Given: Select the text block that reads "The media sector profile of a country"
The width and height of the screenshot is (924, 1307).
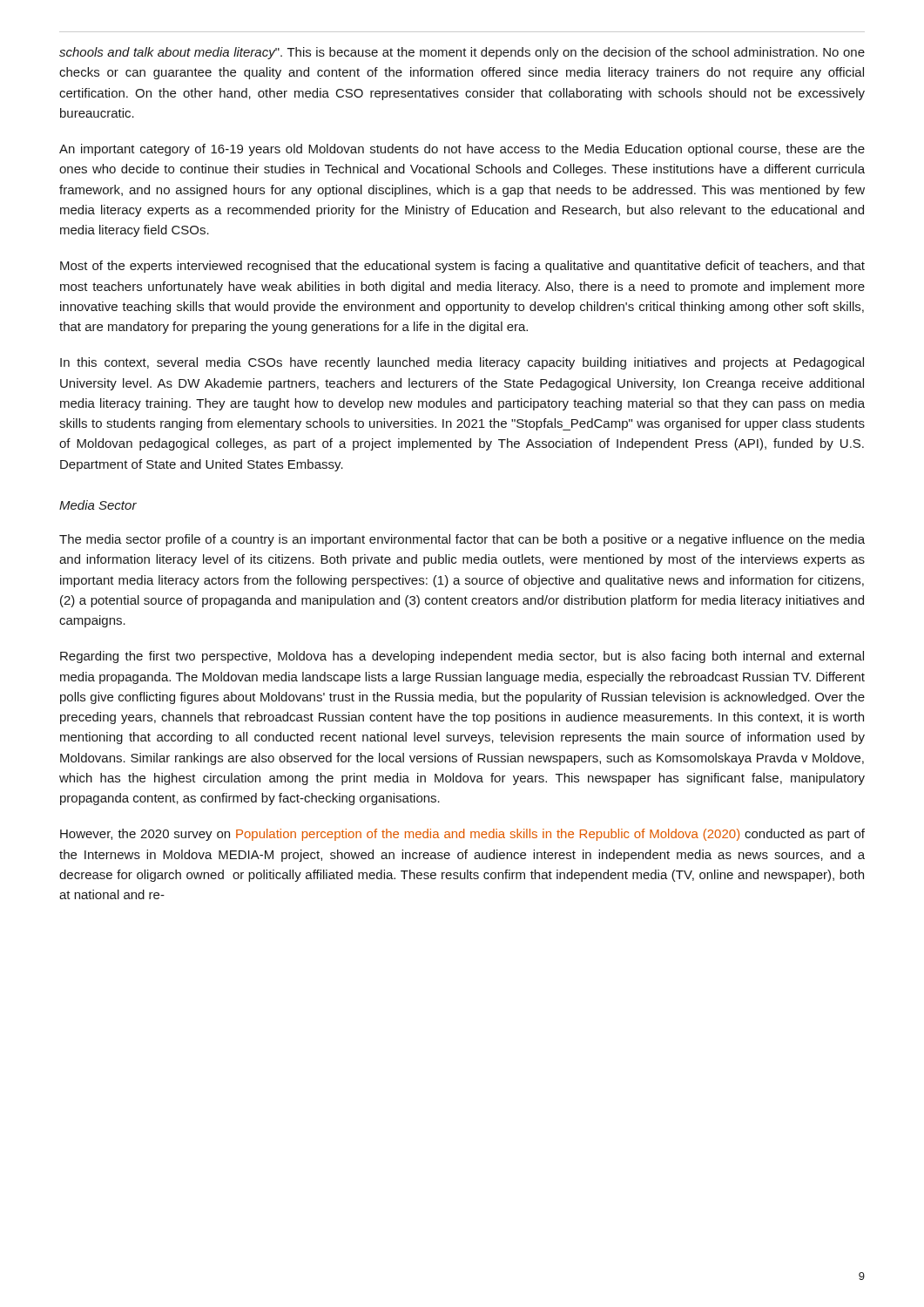Looking at the screenshot, I should [462, 580].
